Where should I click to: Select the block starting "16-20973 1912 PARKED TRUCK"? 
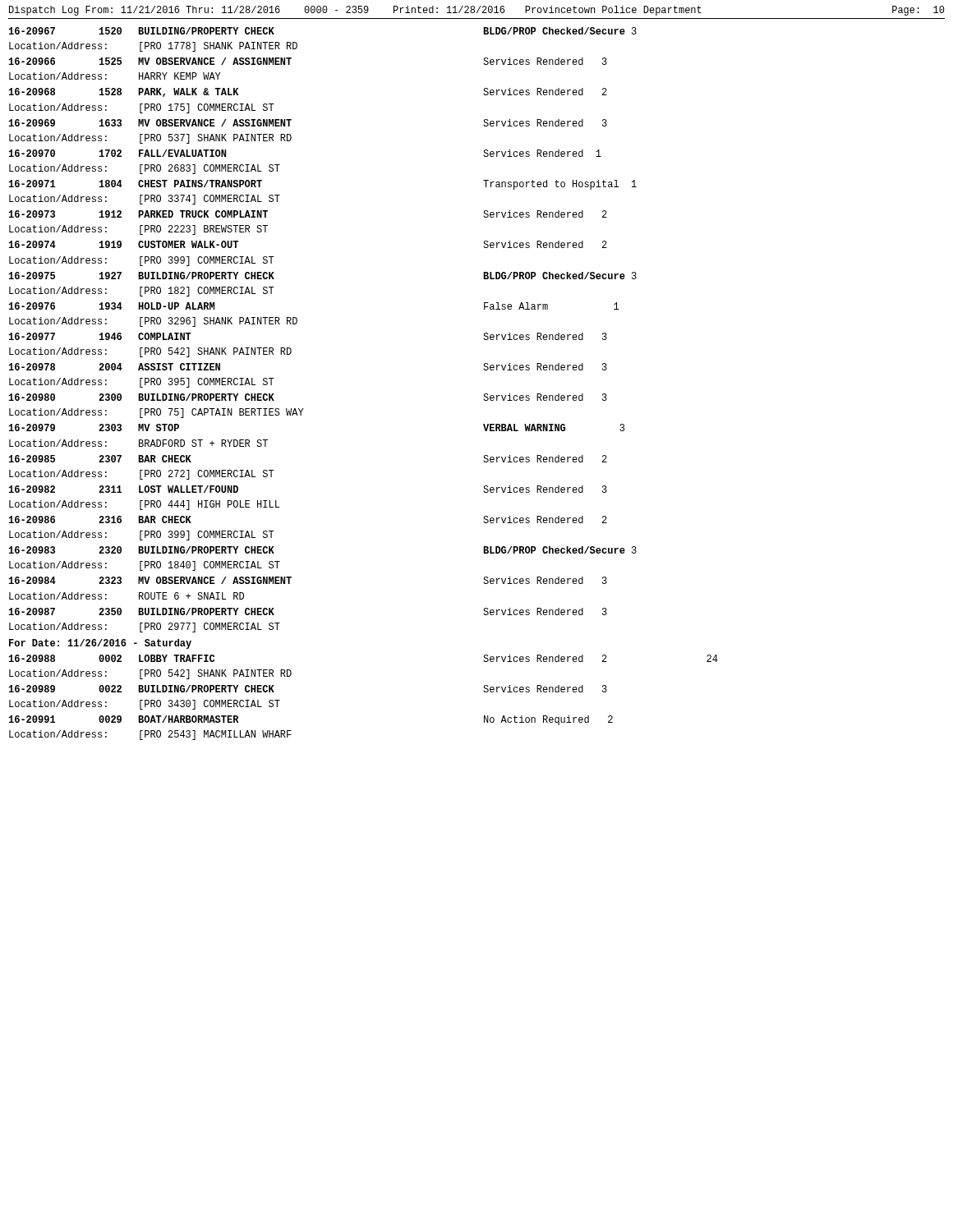[x=476, y=222]
